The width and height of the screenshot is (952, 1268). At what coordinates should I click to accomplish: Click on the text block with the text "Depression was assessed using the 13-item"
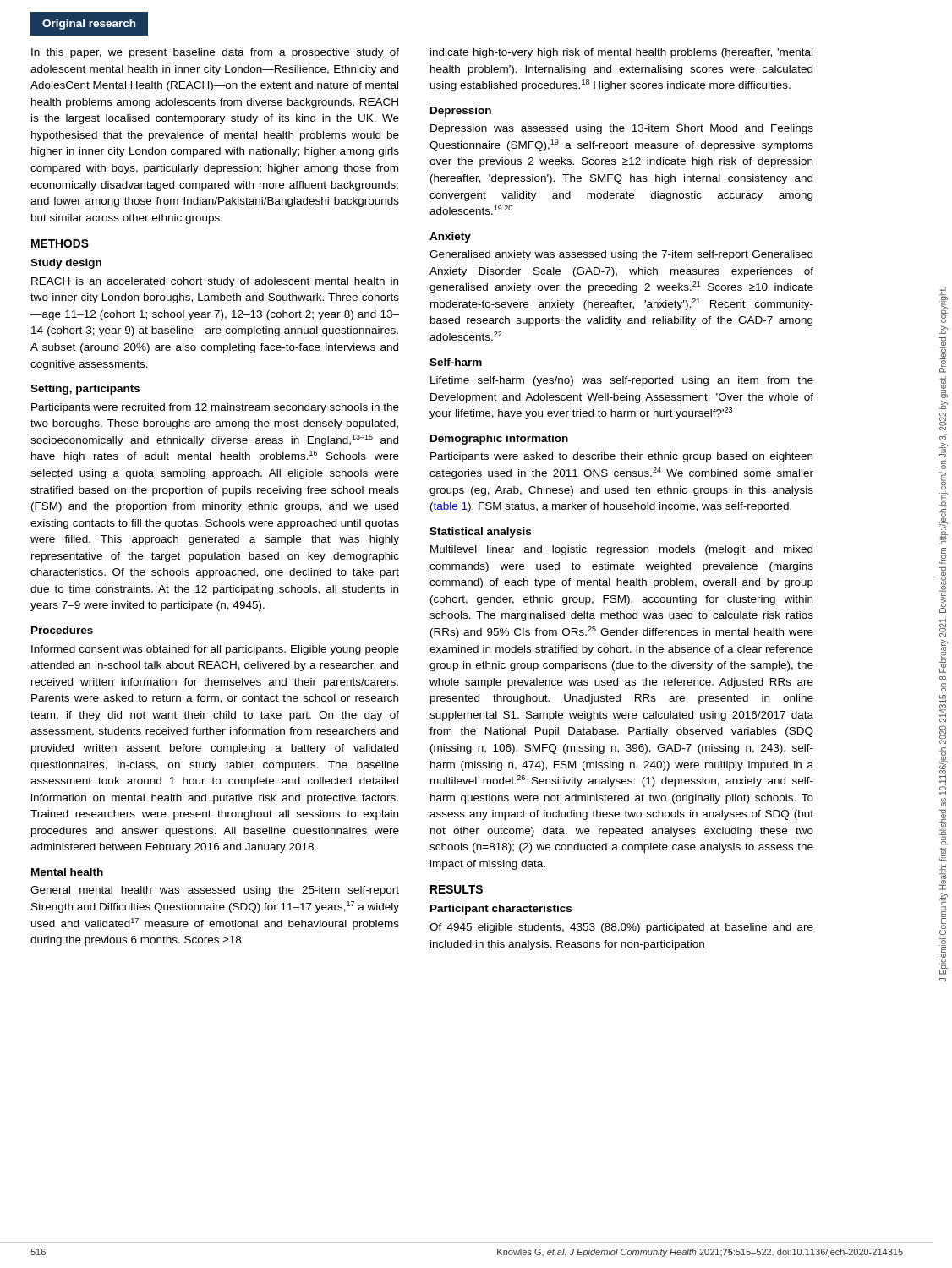tap(621, 170)
